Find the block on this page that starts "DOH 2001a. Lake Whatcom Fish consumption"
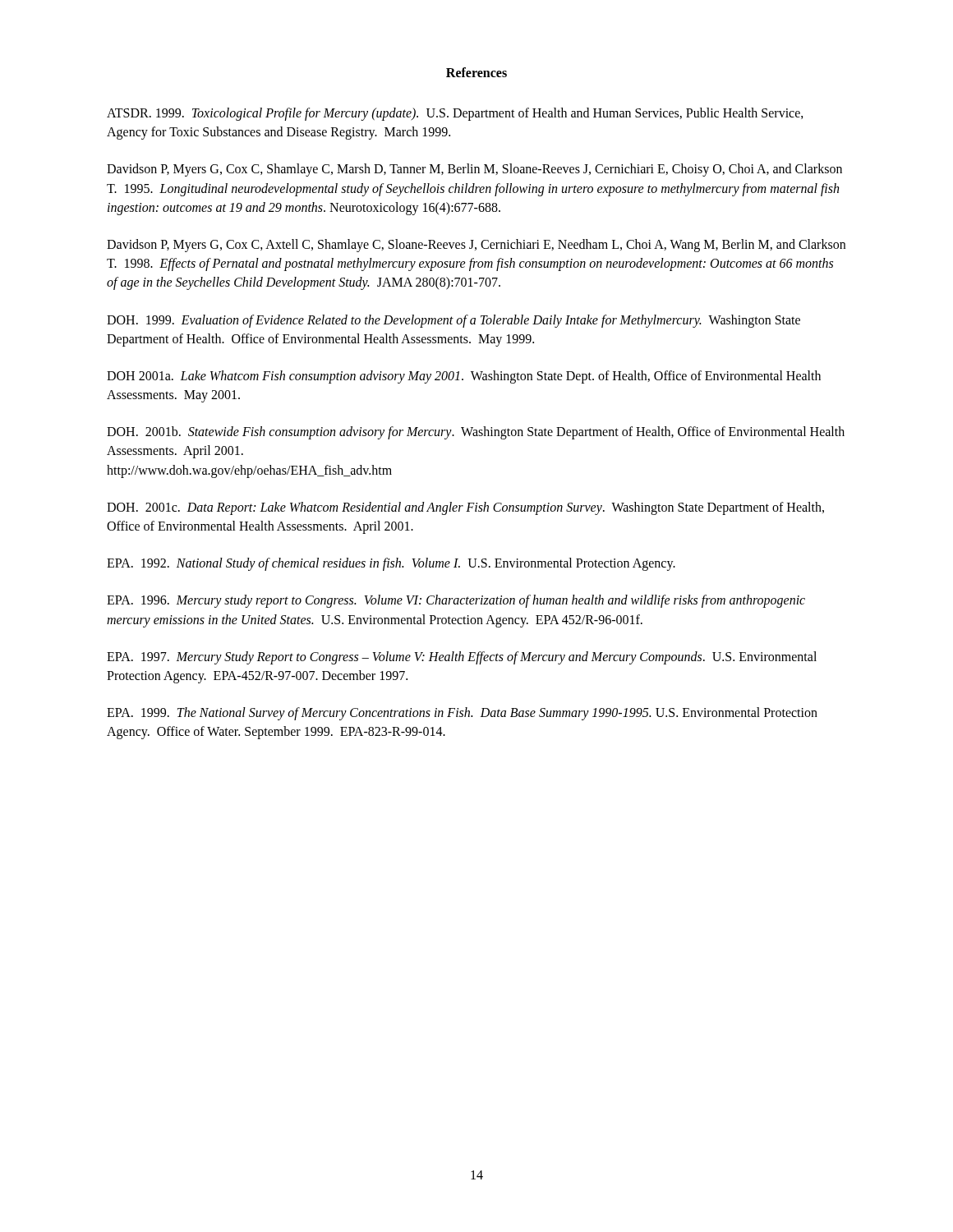Screen dimensions: 1232x953 click(x=464, y=385)
